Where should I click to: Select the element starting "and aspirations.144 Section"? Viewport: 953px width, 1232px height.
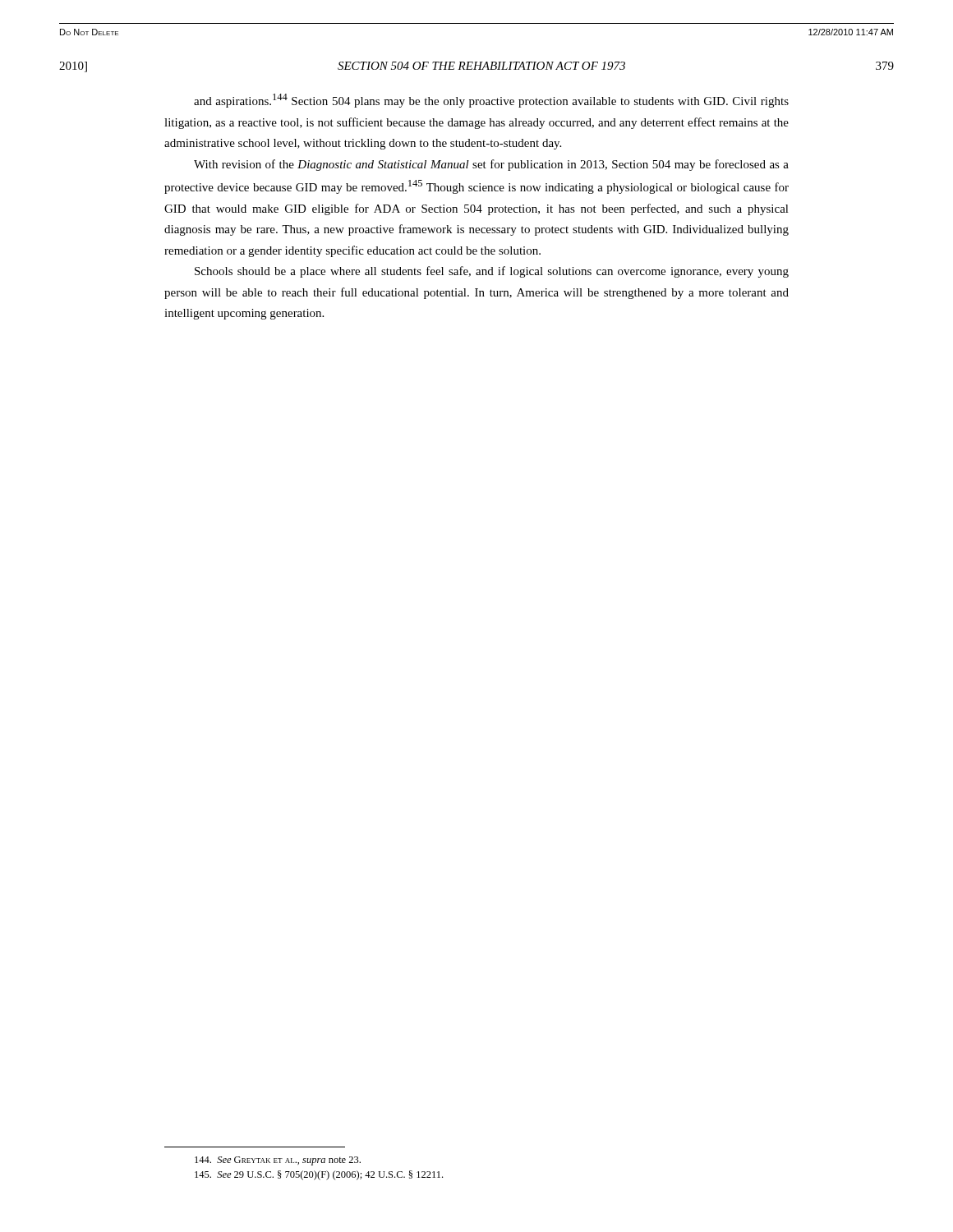click(476, 120)
